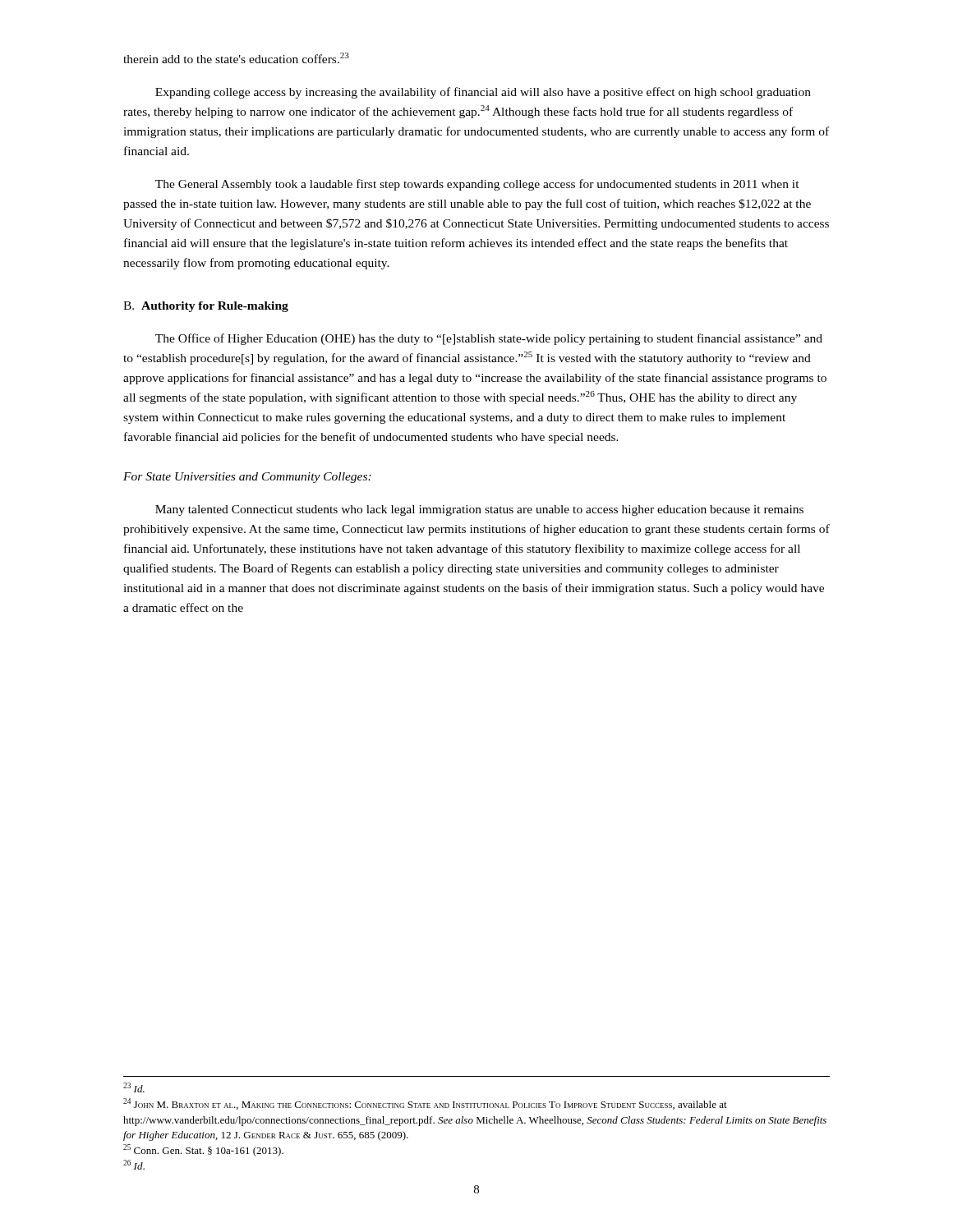This screenshot has height=1232, width=953.
Task: Navigate to the region starting "Expanding college access by increasing the"
Action: coord(476,122)
